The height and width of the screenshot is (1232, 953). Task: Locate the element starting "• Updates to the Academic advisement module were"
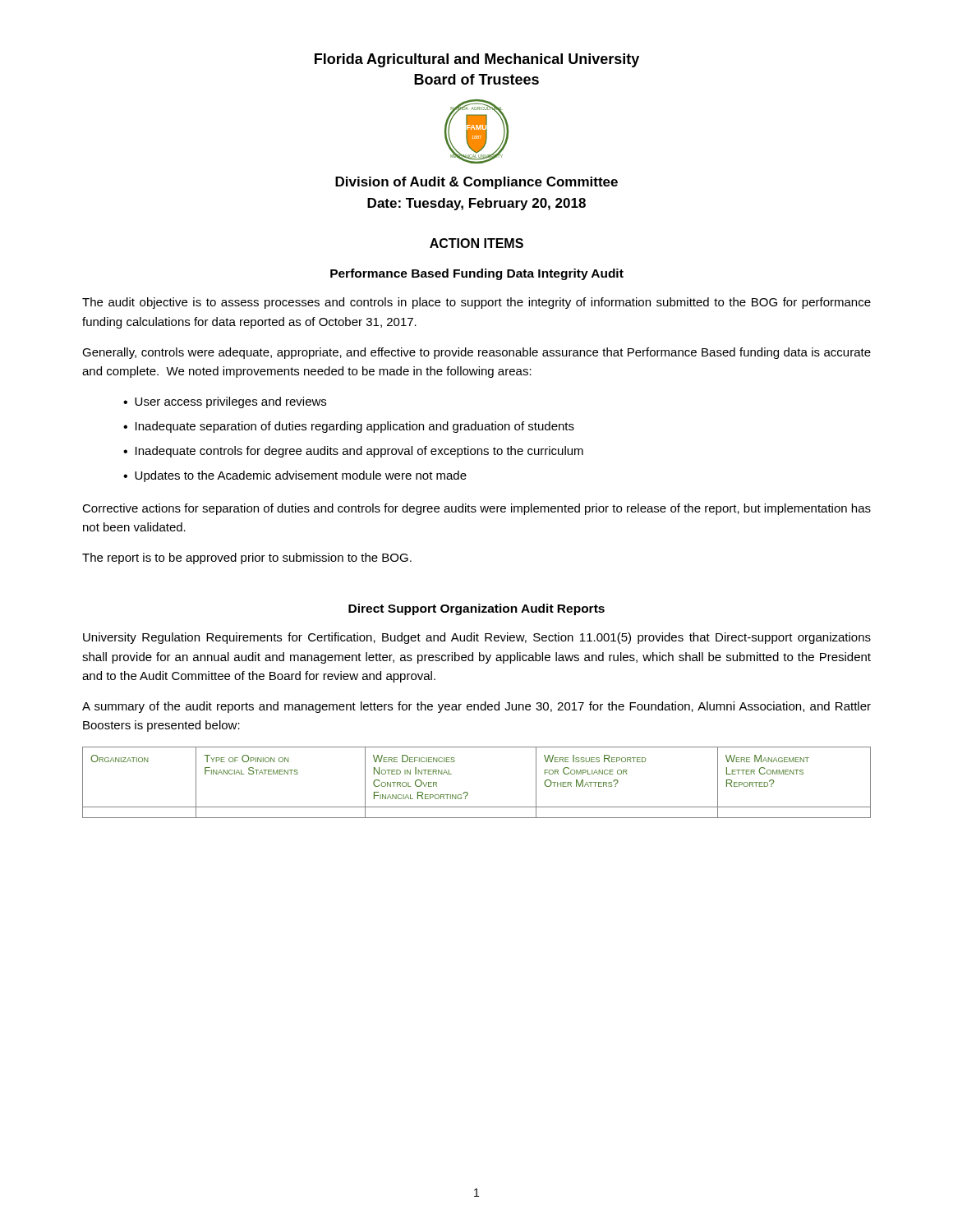coord(295,476)
